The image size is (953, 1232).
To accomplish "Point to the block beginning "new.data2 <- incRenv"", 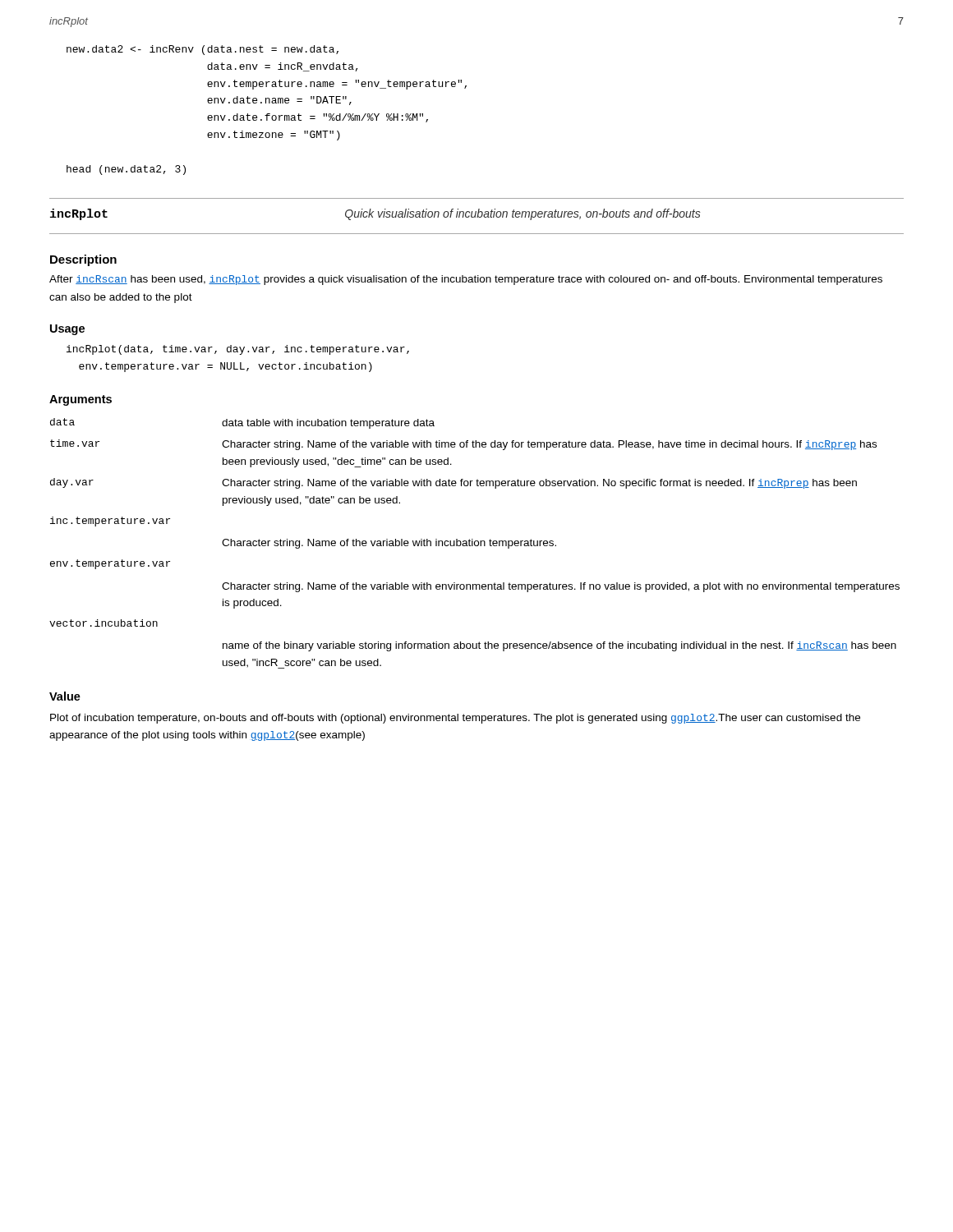I will (x=268, y=109).
